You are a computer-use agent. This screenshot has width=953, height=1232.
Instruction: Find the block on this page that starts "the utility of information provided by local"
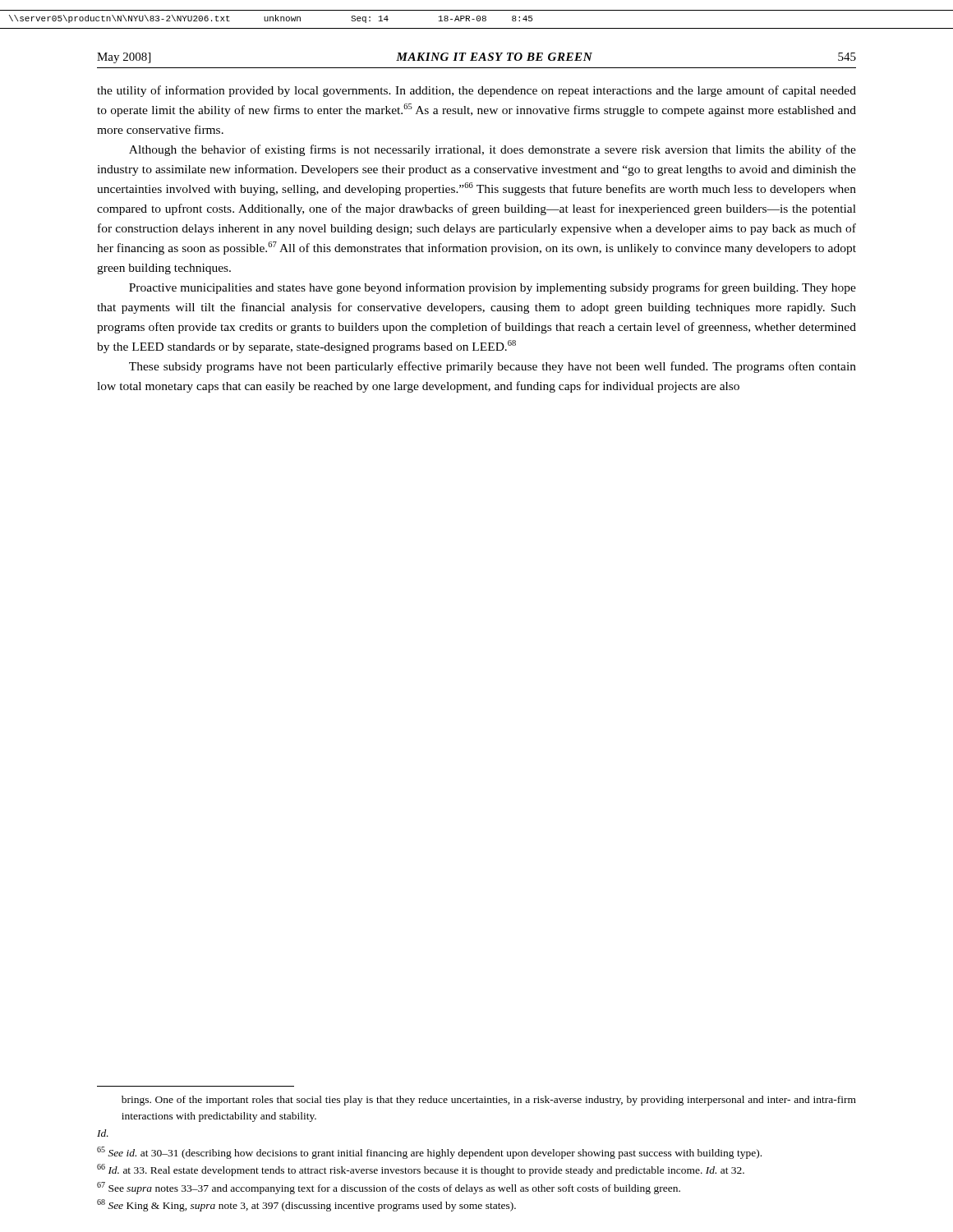(476, 110)
